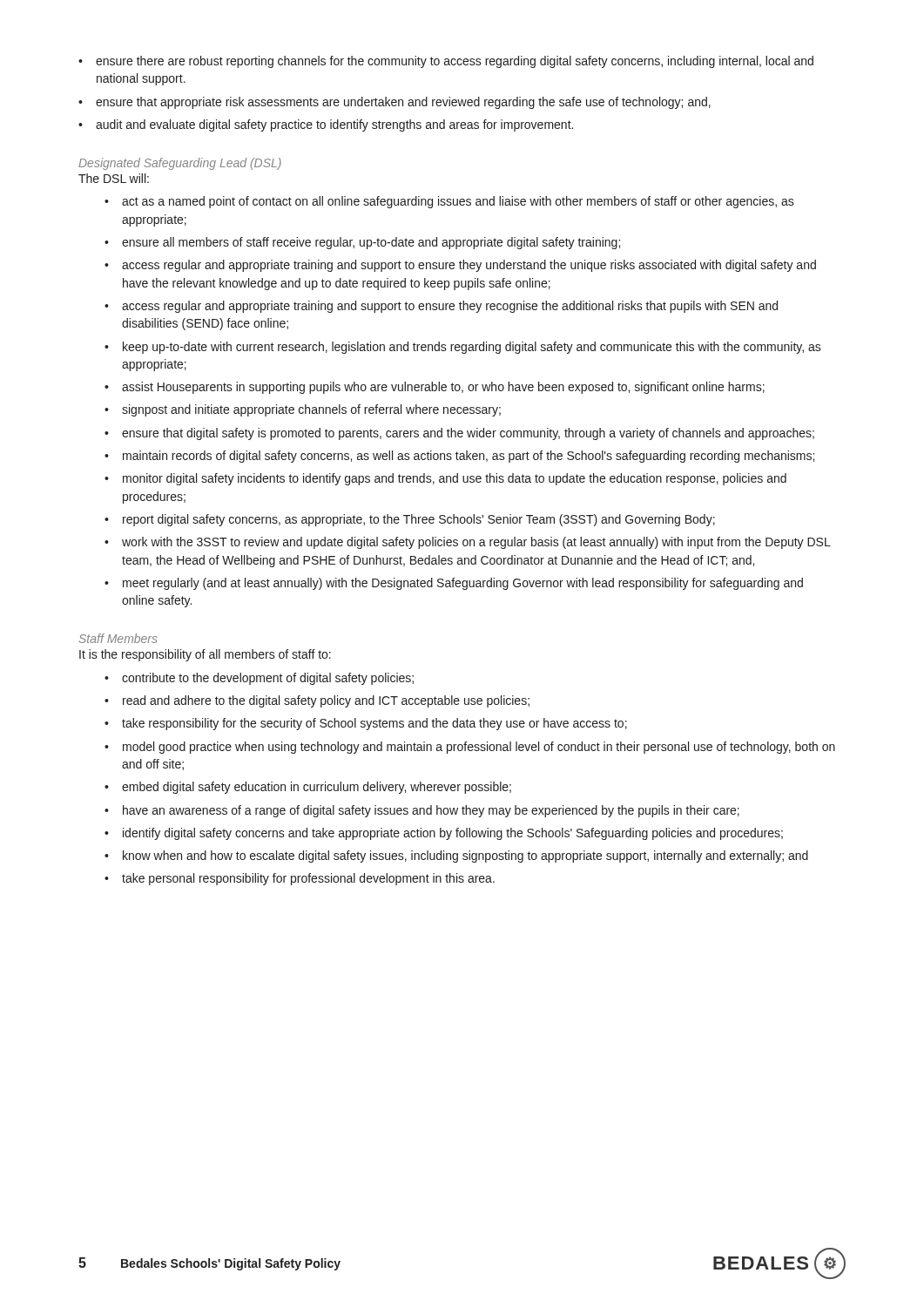Select the list item containing "have an awareness of a range of"

(x=471, y=810)
